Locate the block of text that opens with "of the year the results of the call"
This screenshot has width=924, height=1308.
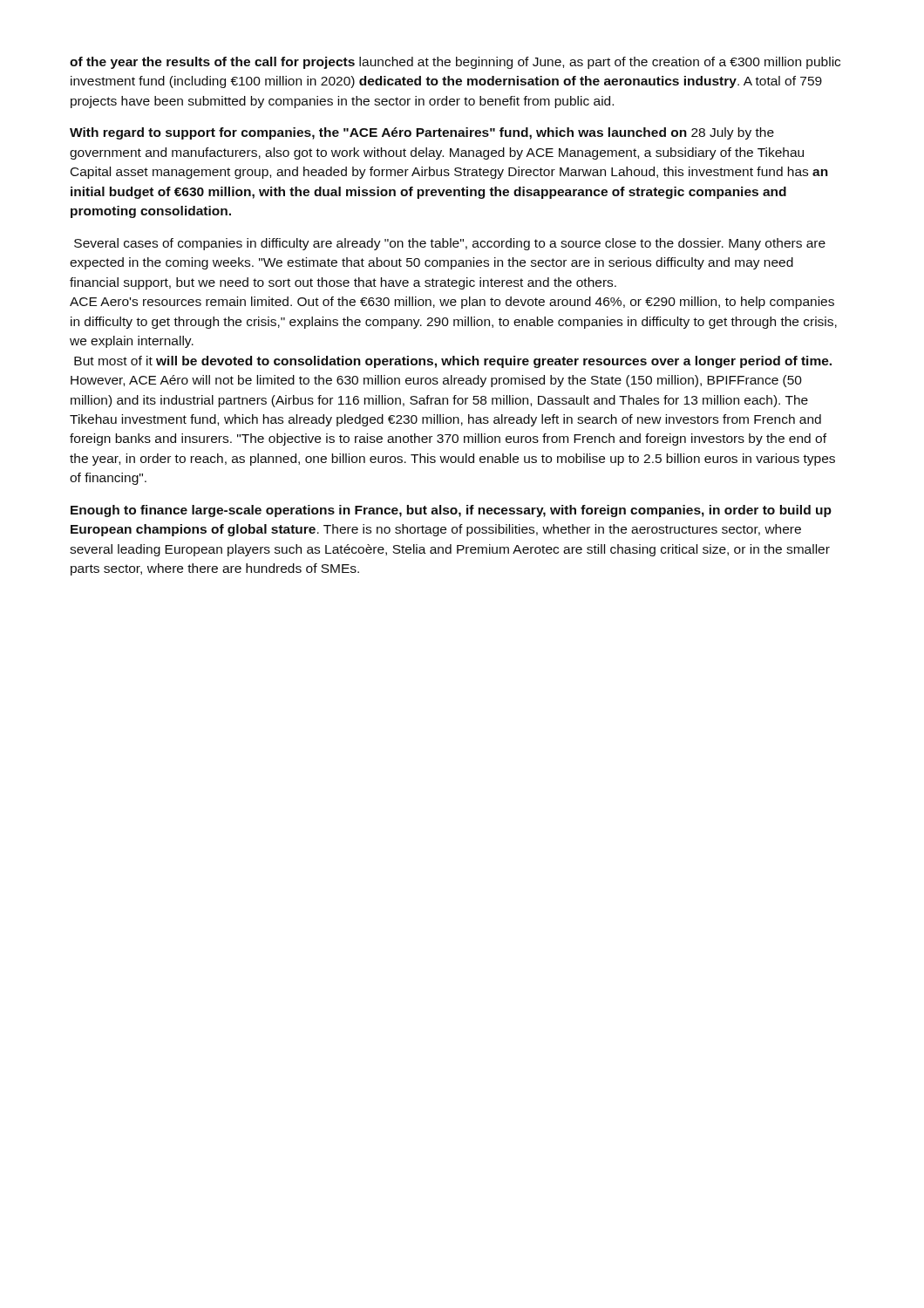point(455,81)
